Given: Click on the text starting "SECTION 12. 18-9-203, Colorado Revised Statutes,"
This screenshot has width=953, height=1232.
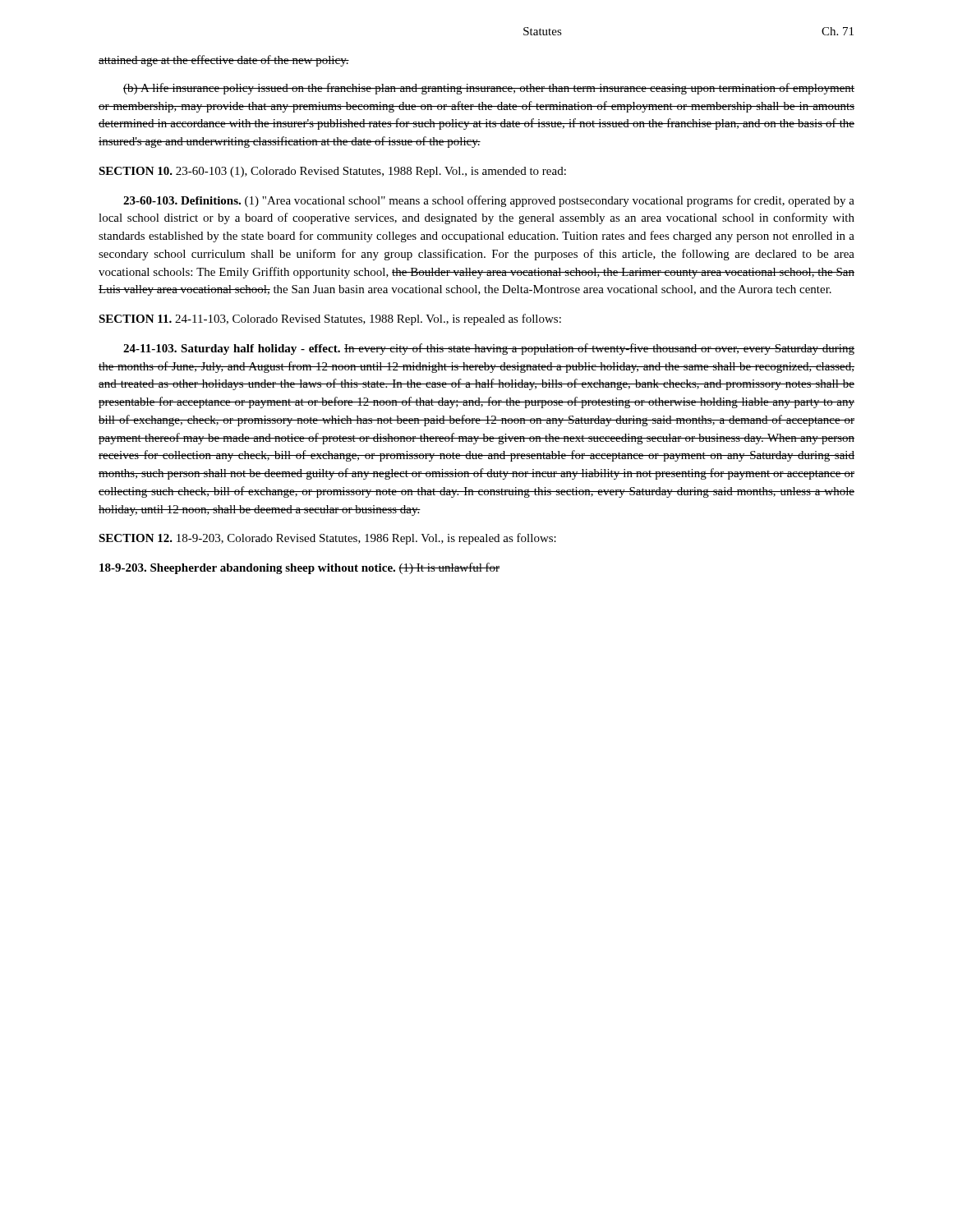Looking at the screenshot, I should (x=328, y=538).
